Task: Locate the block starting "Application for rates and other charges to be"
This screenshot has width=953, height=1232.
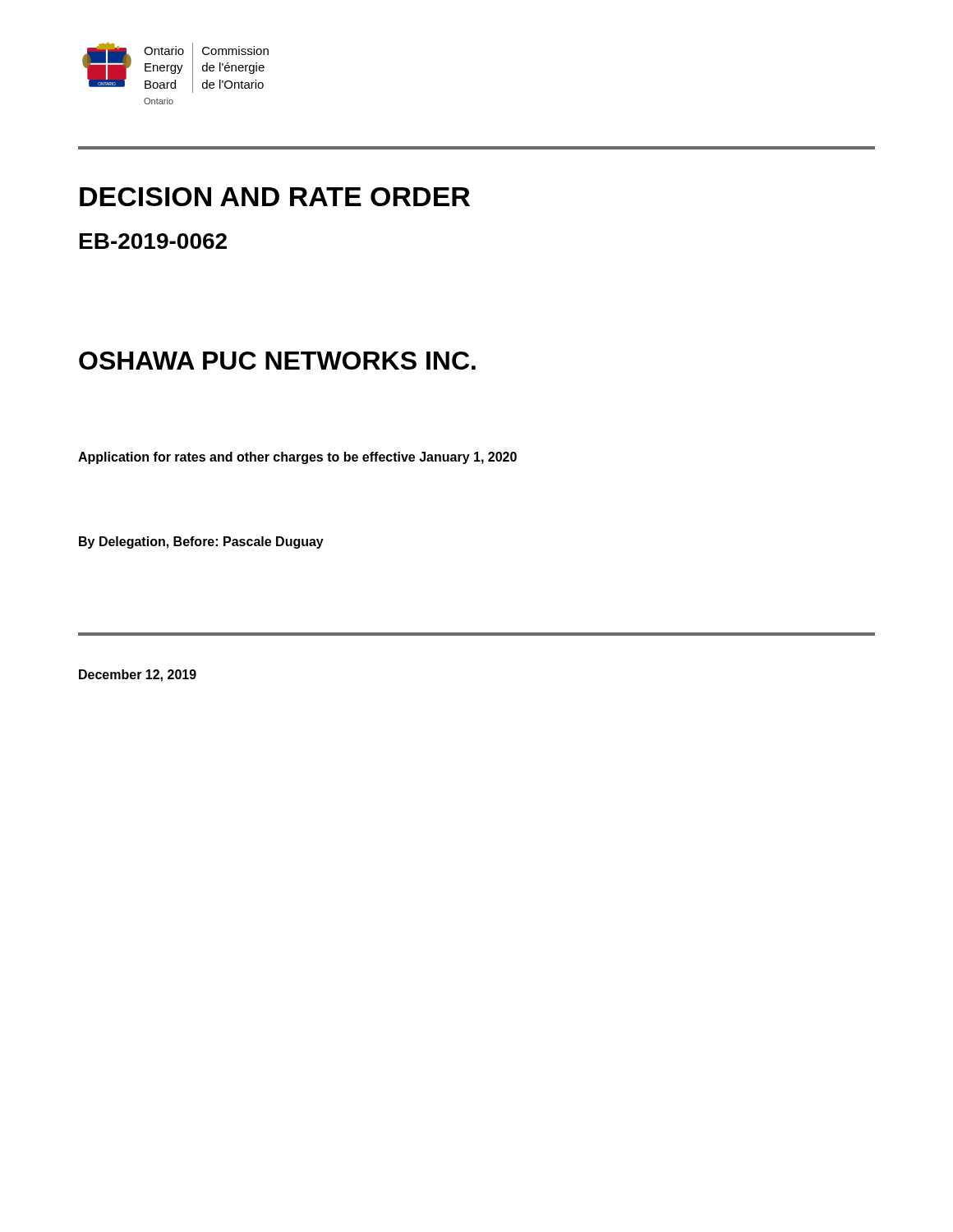Action: click(298, 457)
